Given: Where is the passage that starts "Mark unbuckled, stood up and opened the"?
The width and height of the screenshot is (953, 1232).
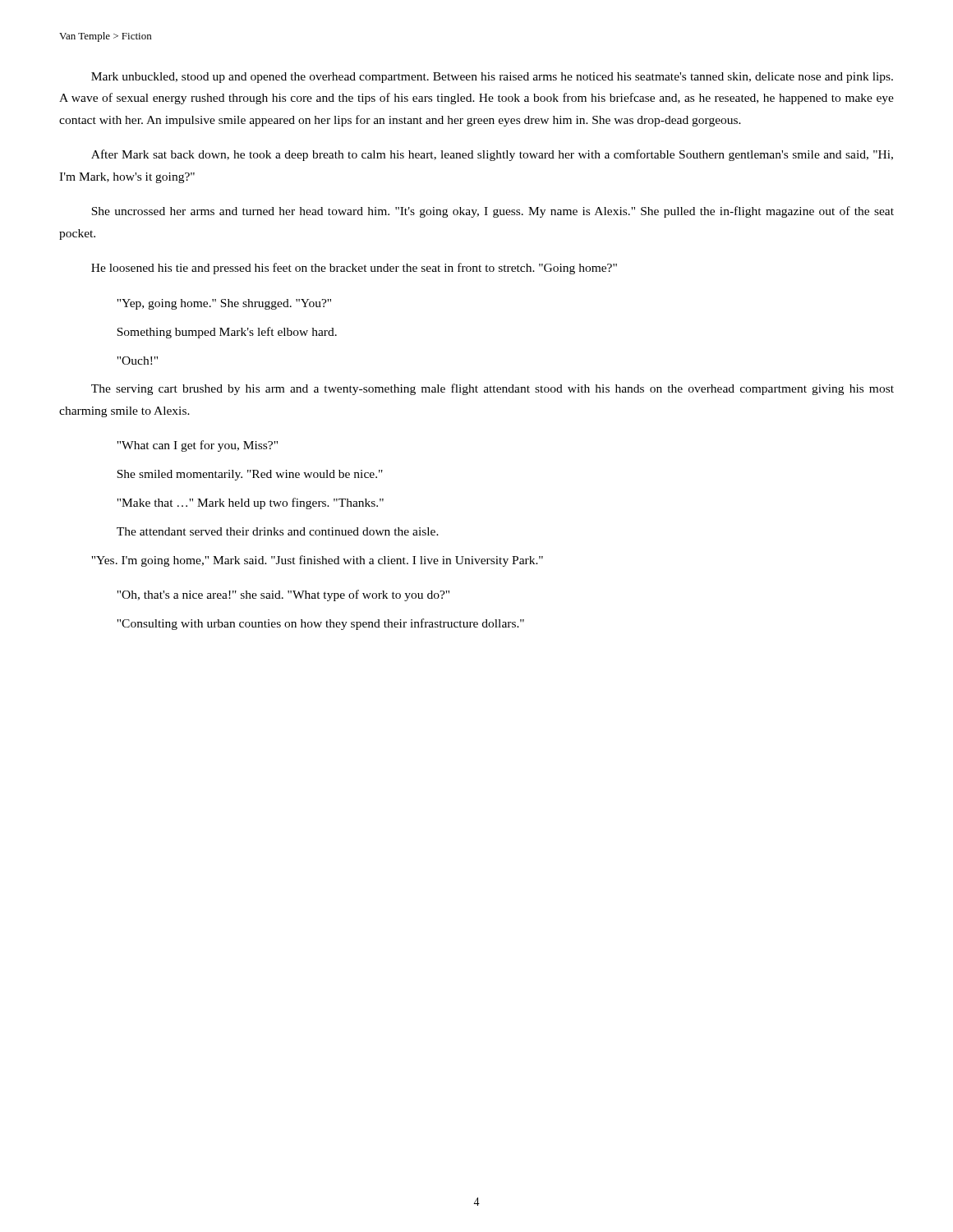Looking at the screenshot, I should coord(476,98).
